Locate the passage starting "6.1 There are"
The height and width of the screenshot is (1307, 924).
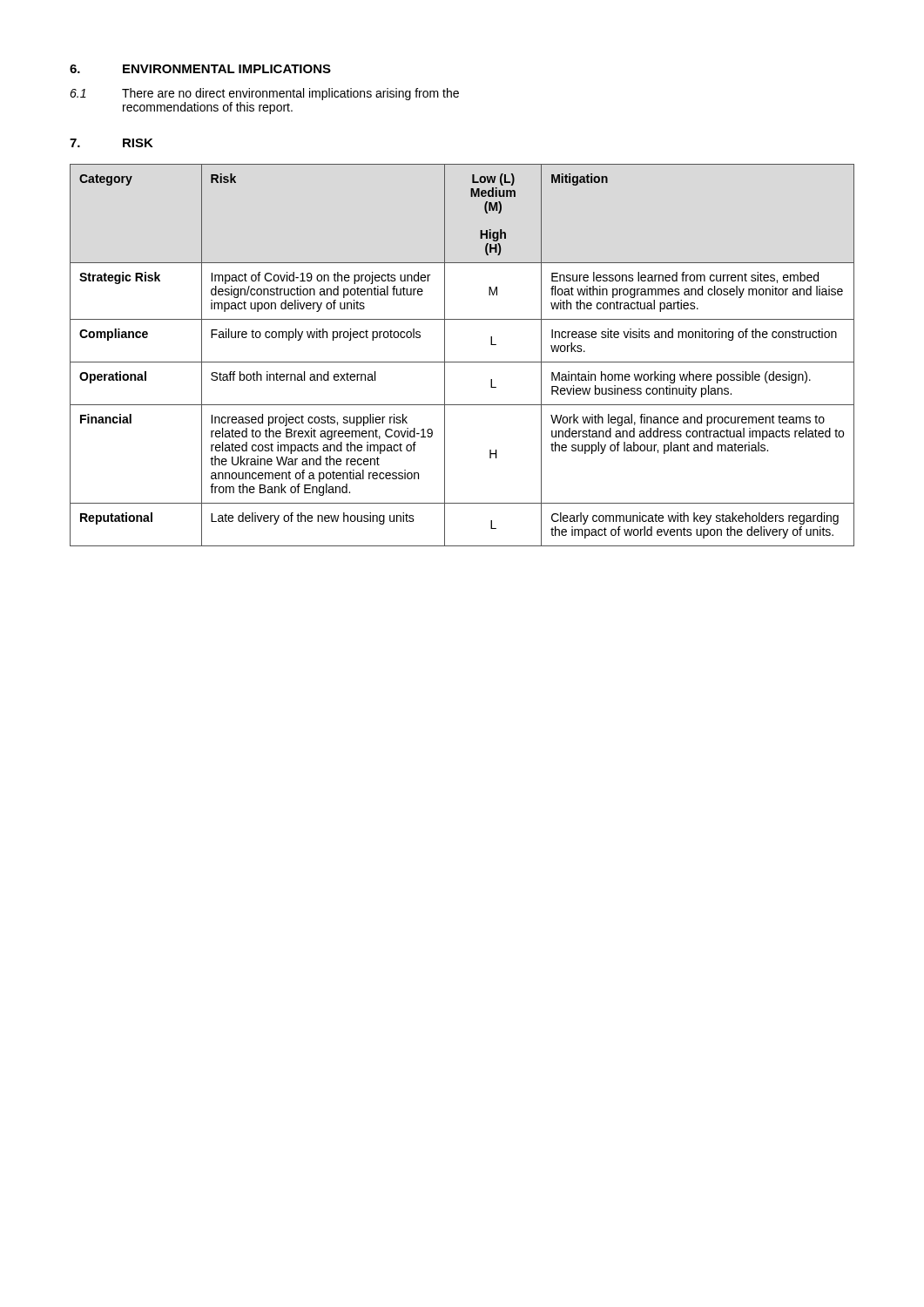pos(265,100)
